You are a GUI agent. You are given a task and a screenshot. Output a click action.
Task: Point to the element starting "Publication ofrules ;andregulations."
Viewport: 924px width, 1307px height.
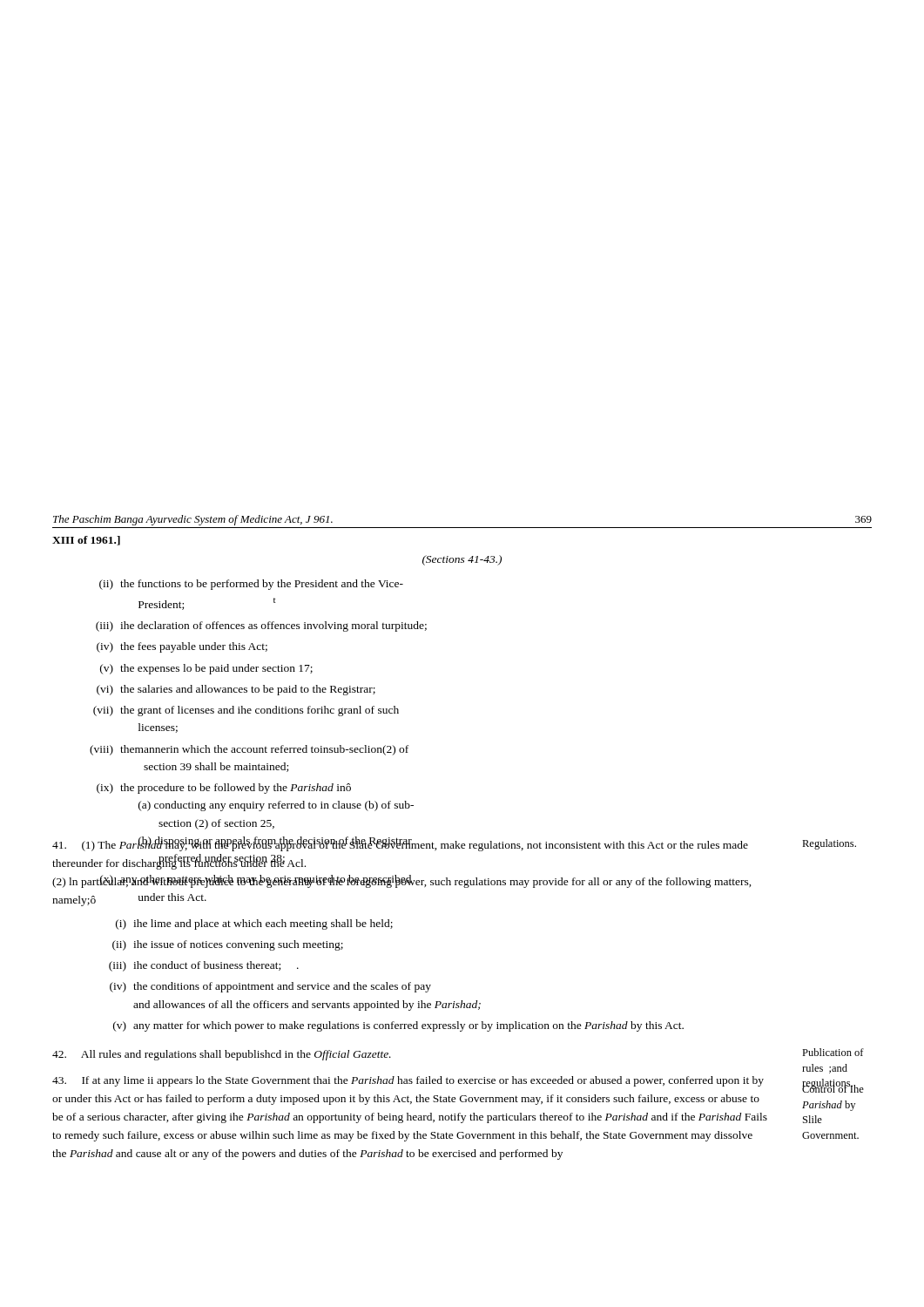pyautogui.click(x=833, y=1068)
